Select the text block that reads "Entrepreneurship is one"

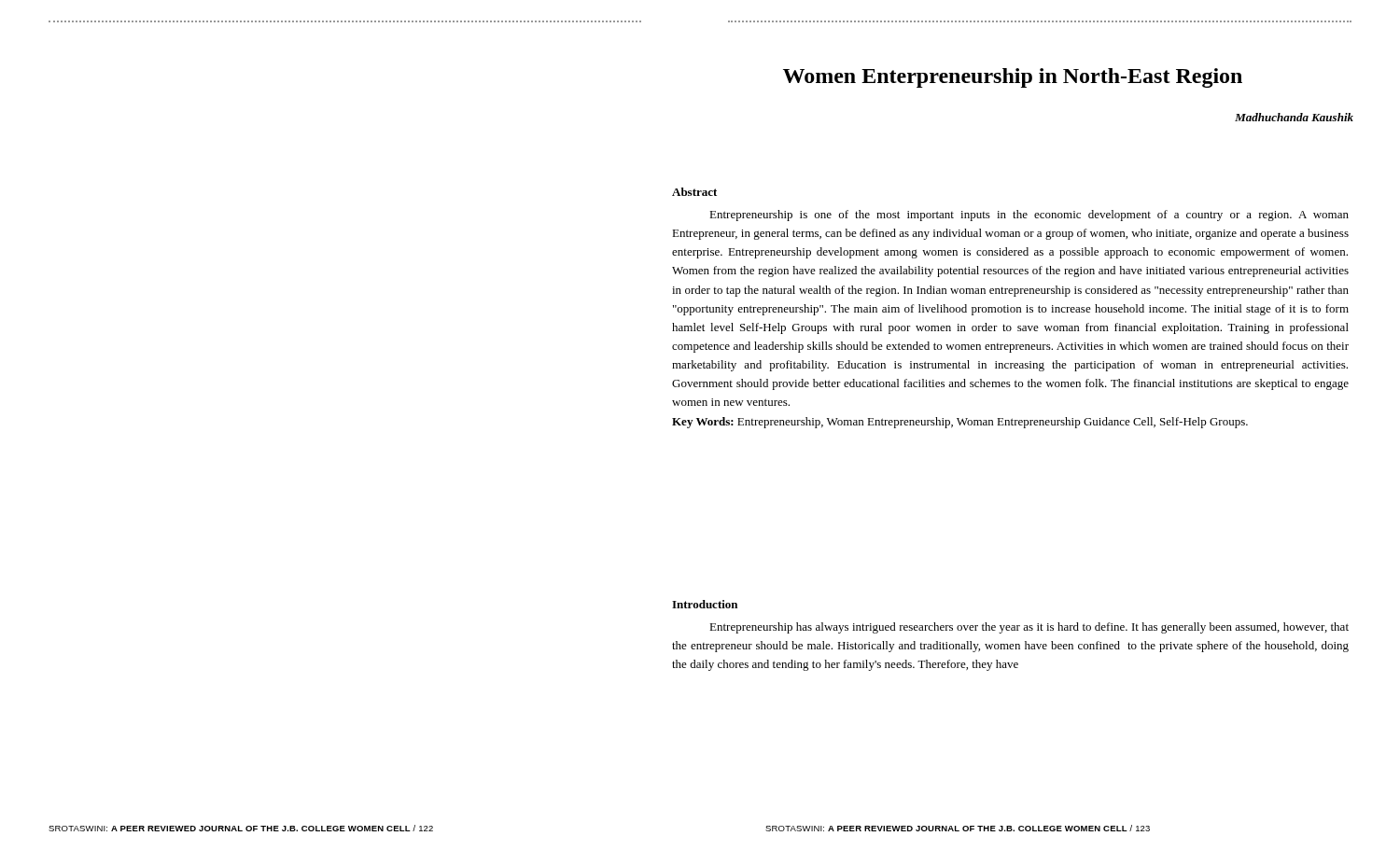[1010, 318]
